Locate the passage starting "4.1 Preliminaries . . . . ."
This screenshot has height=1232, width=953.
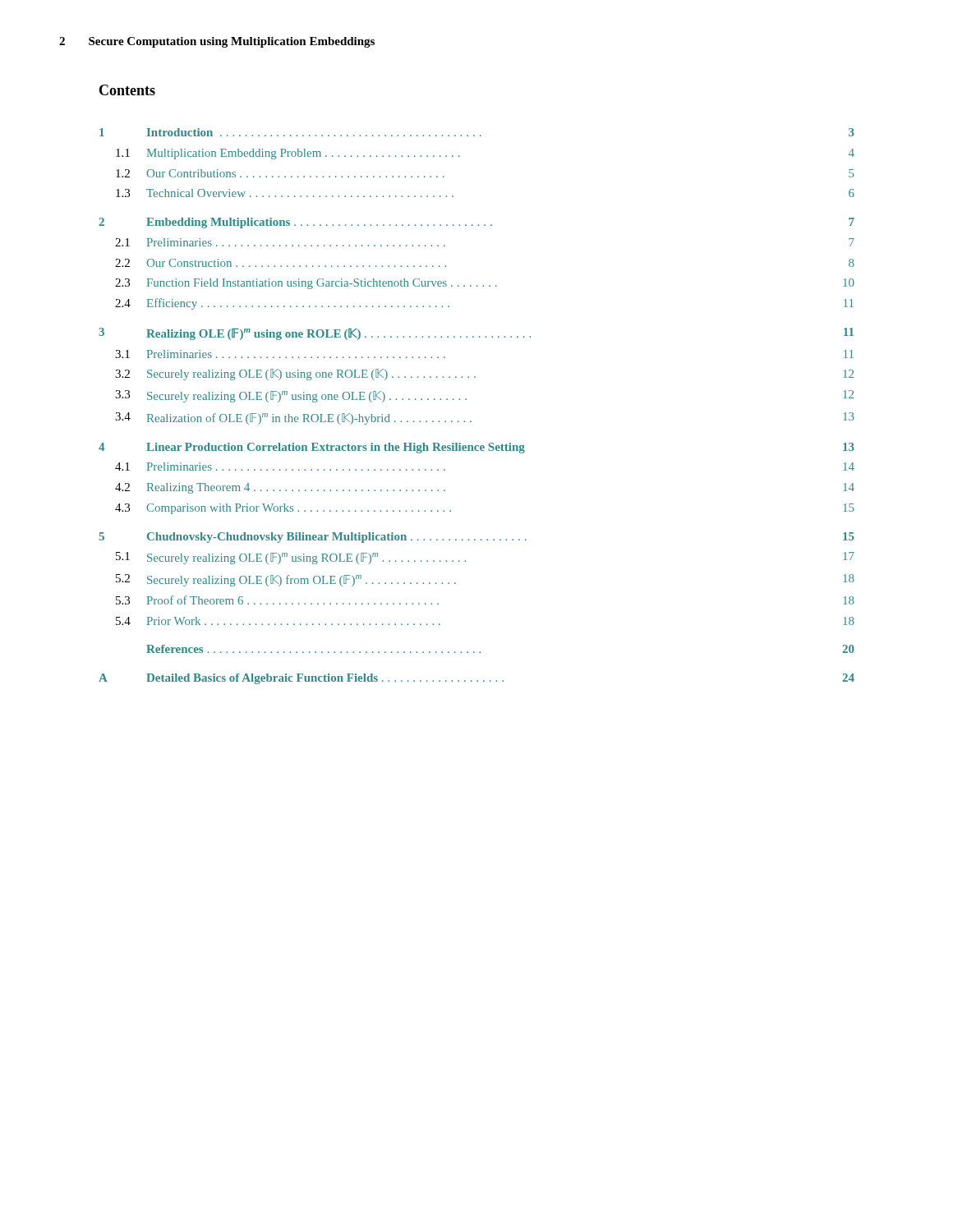click(x=180, y=466)
